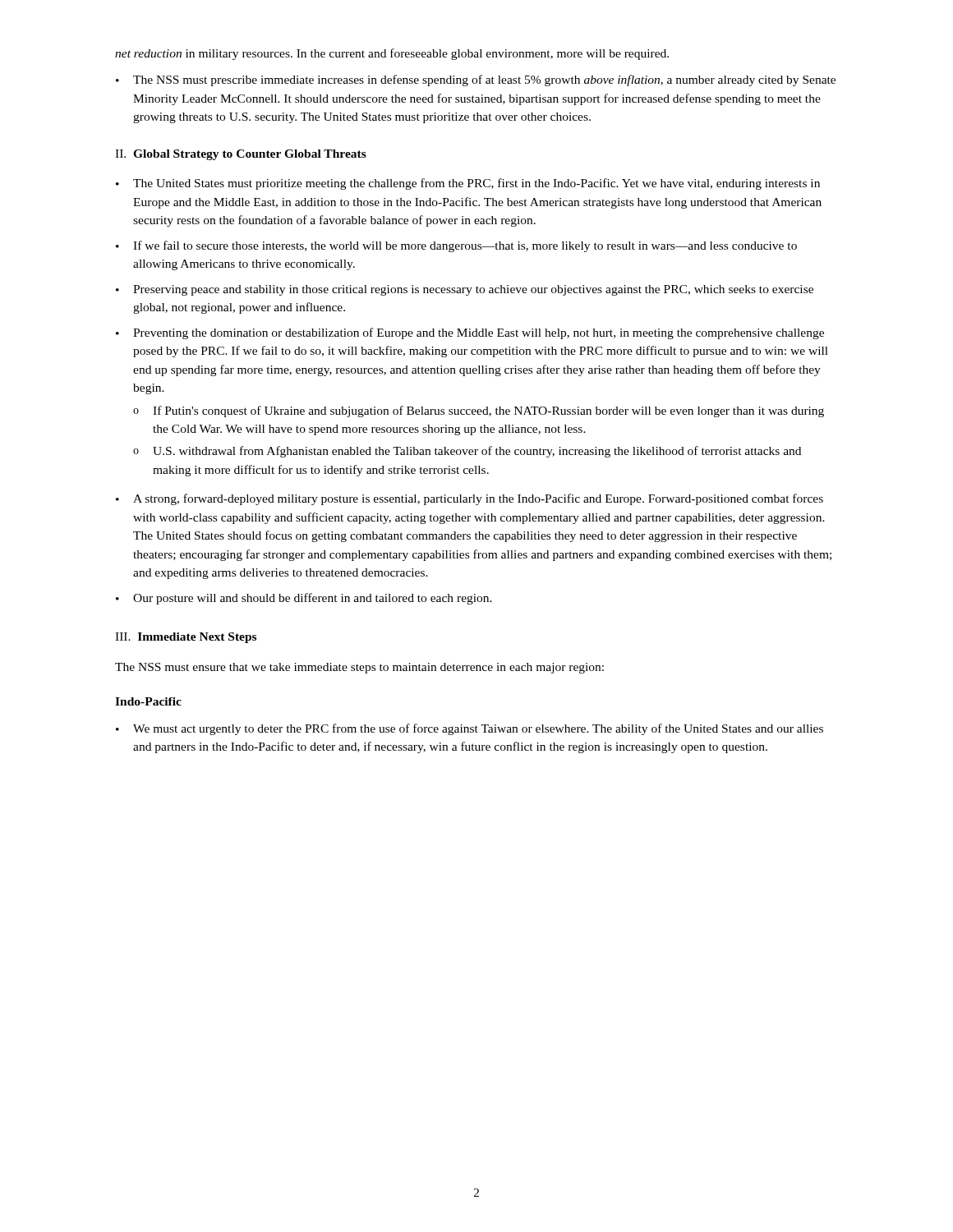The width and height of the screenshot is (953, 1232).
Task: Find the text starting "• A strong, forward-deployed military posture"
Action: tap(476, 536)
